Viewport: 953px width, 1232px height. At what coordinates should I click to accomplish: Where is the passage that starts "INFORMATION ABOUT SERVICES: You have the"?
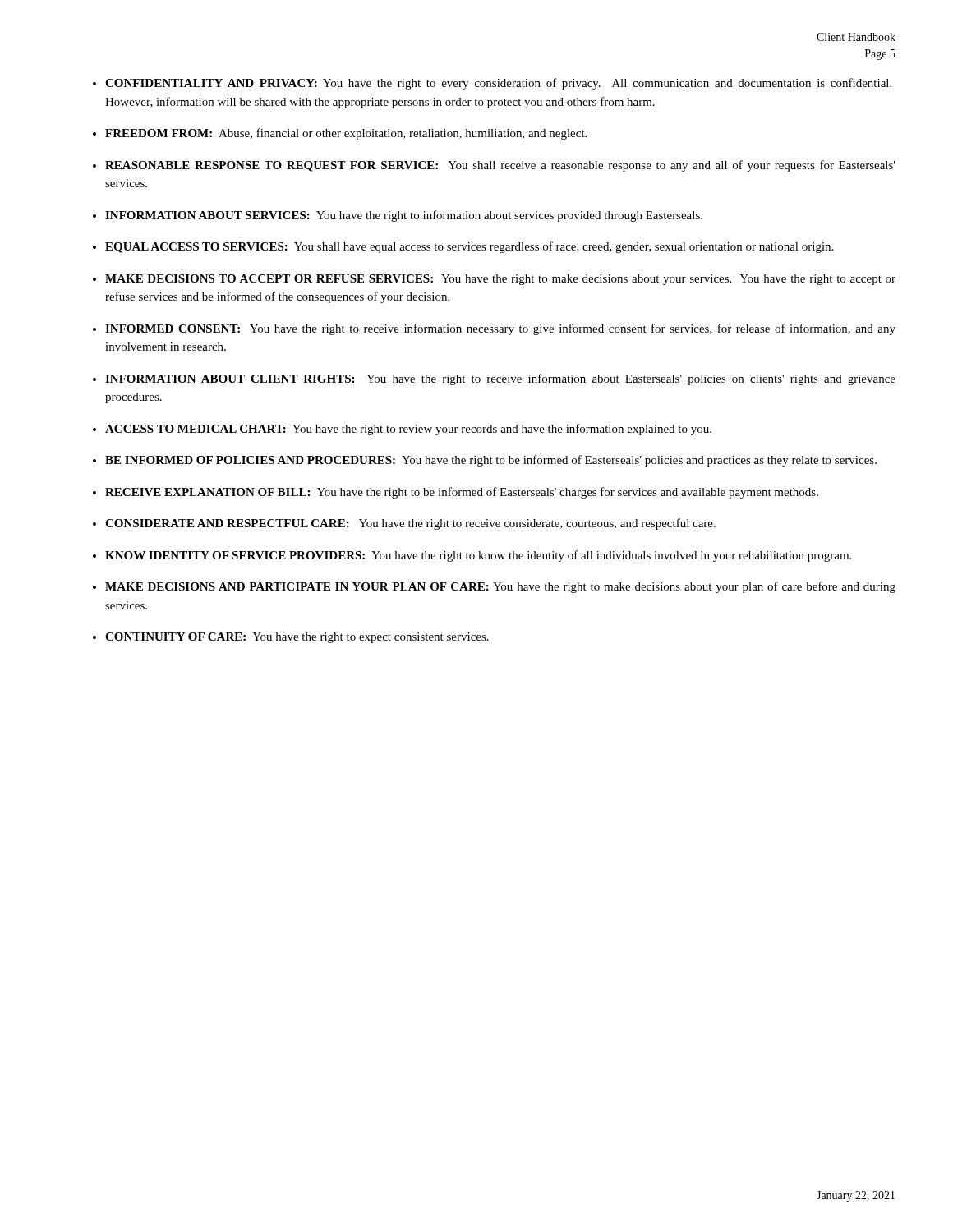point(404,215)
